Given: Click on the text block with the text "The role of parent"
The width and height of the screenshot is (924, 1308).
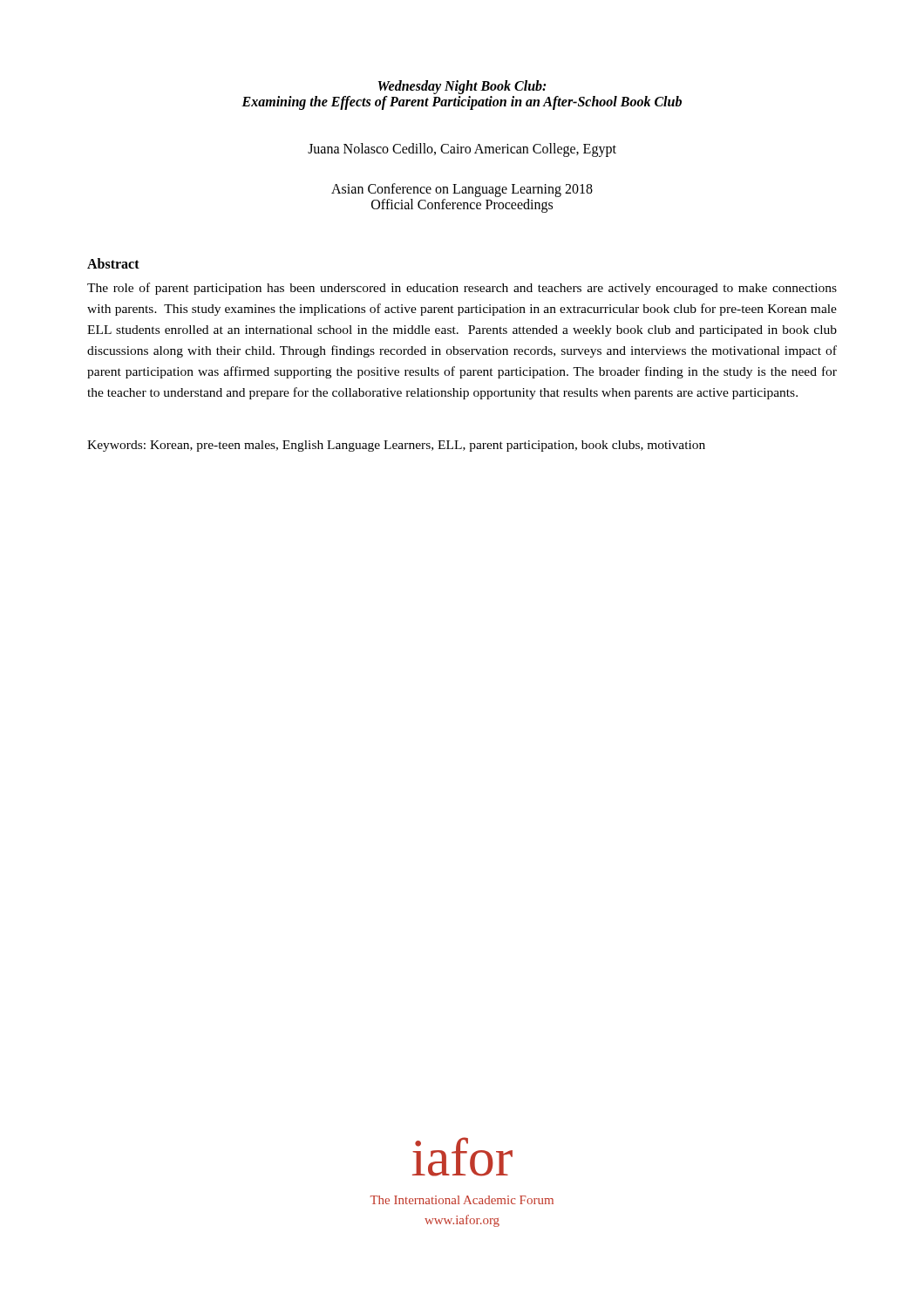Looking at the screenshot, I should (x=462, y=340).
